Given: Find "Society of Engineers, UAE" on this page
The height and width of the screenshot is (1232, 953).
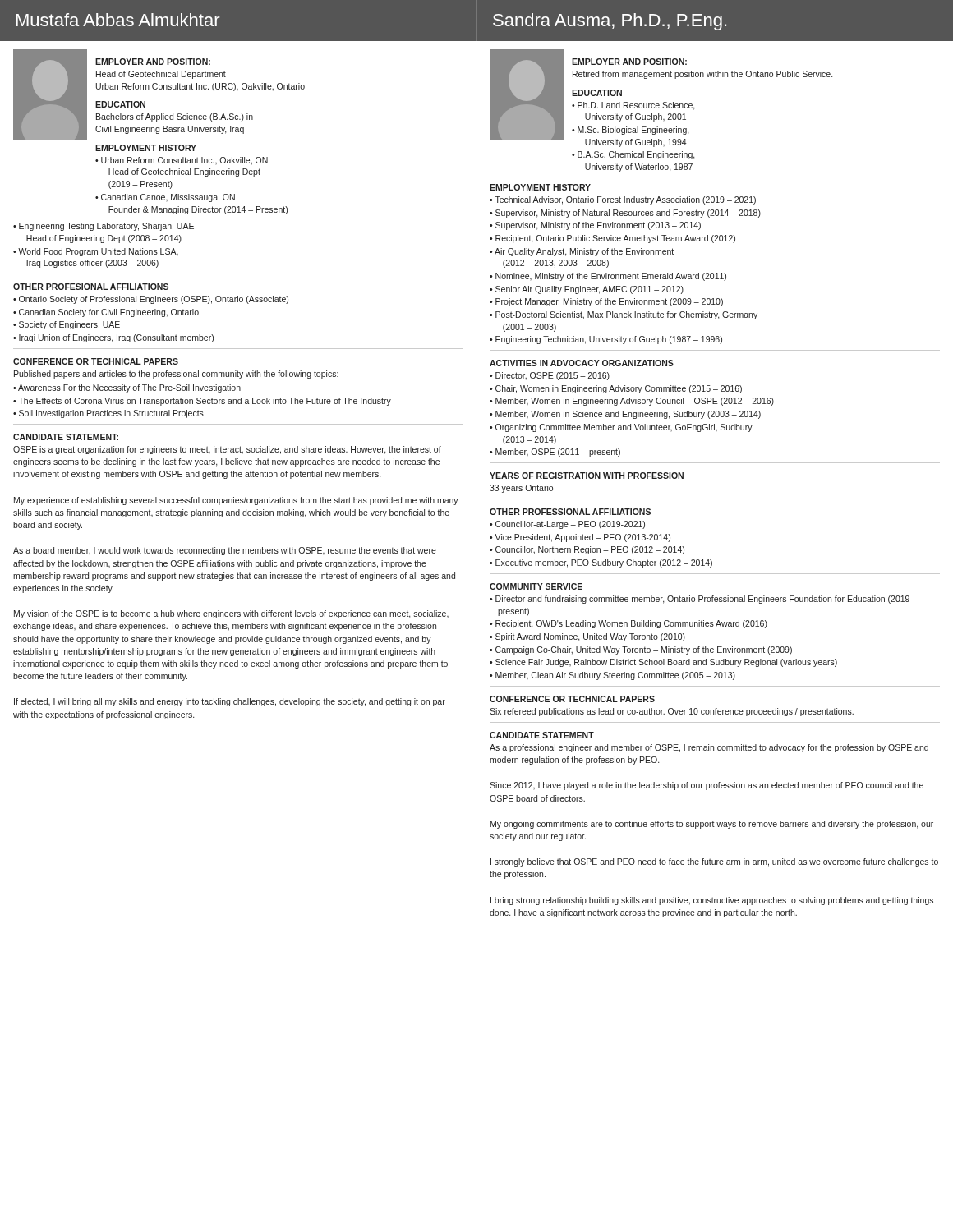Looking at the screenshot, I should 69,325.
